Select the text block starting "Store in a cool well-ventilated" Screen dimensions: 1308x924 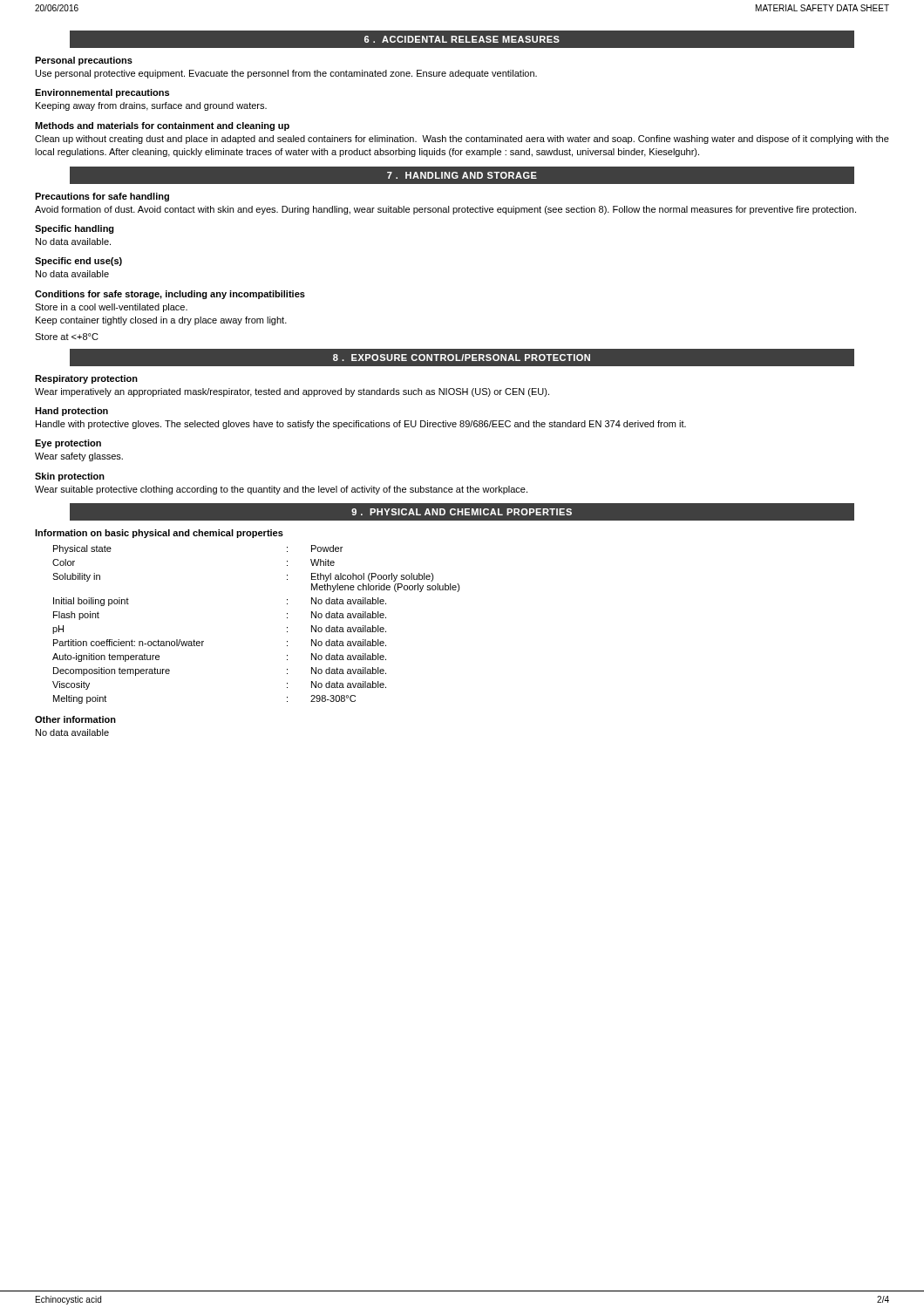(161, 313)
